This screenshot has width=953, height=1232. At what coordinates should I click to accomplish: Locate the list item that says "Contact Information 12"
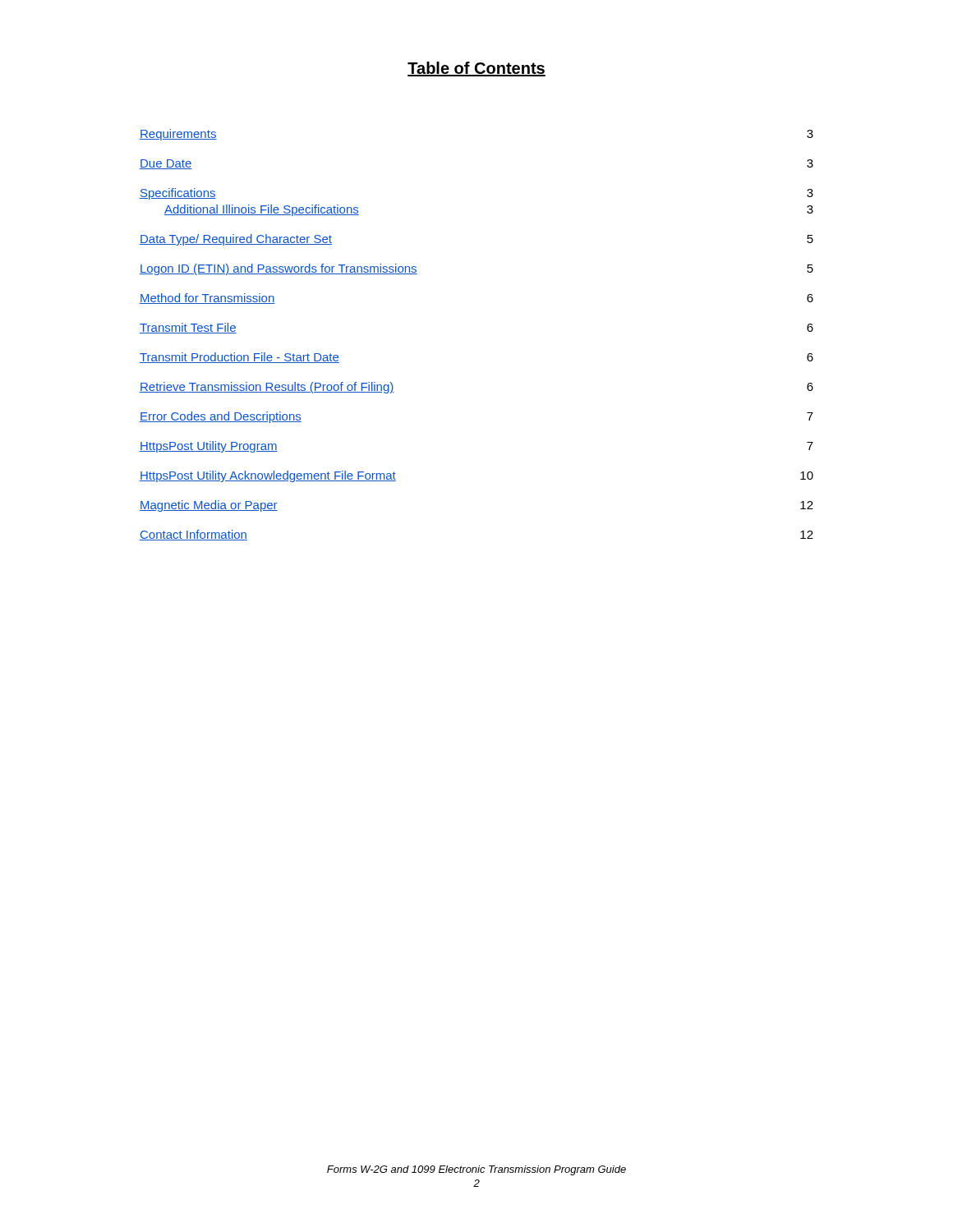pos(194,535)
